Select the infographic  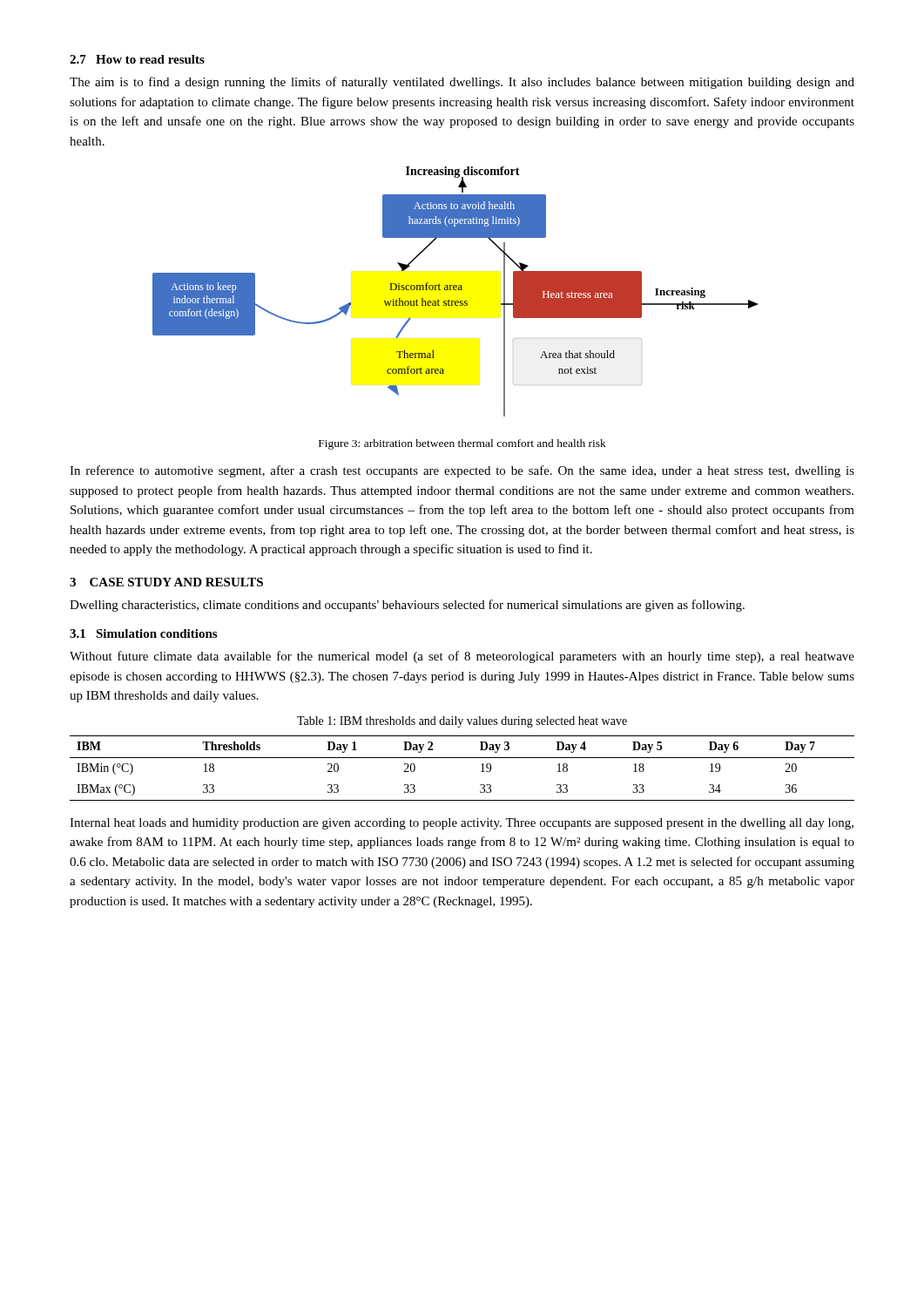pyautogui.click(x=462, y=296)
